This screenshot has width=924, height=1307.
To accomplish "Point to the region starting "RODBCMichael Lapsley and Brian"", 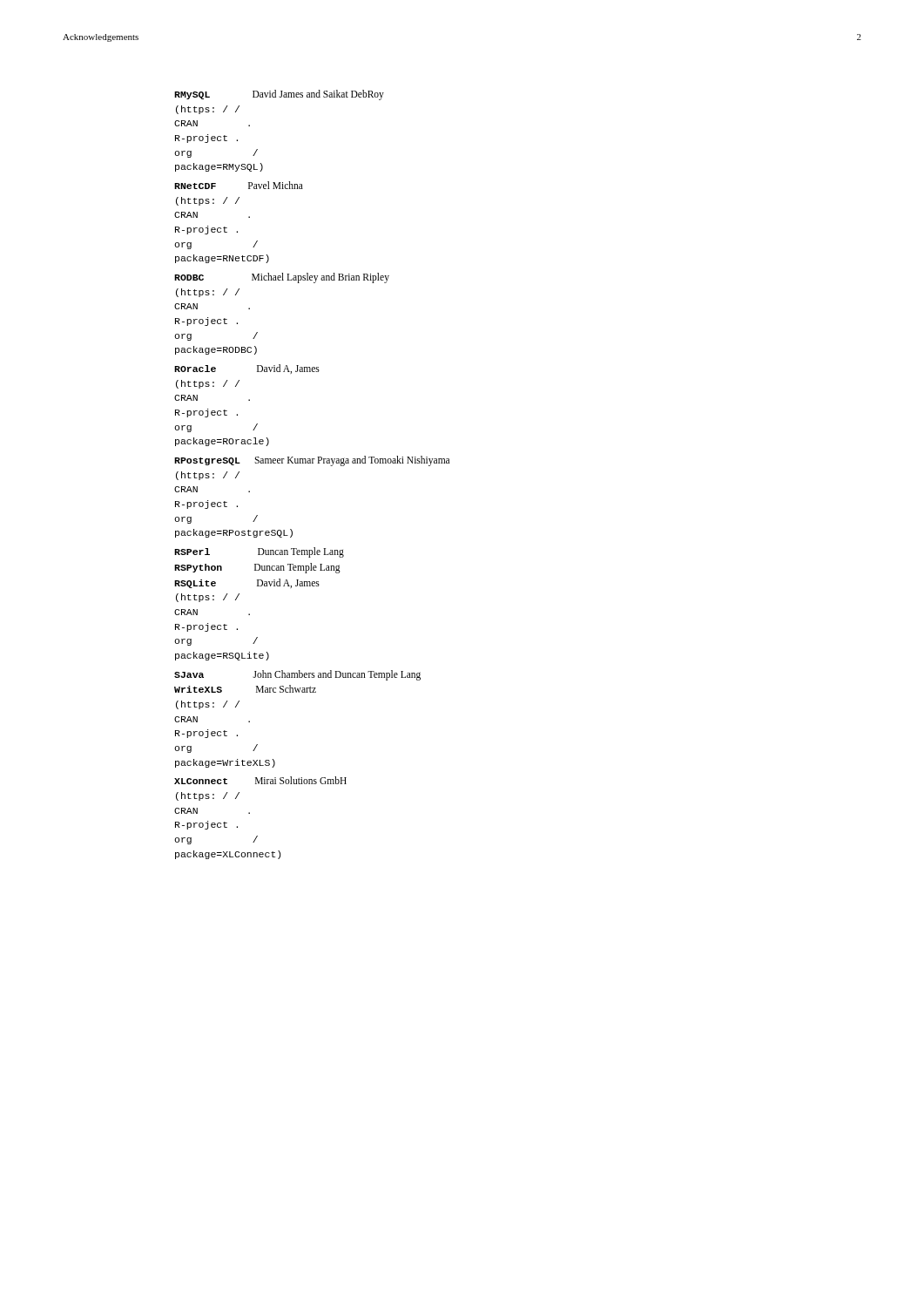I will coord(282,278).
